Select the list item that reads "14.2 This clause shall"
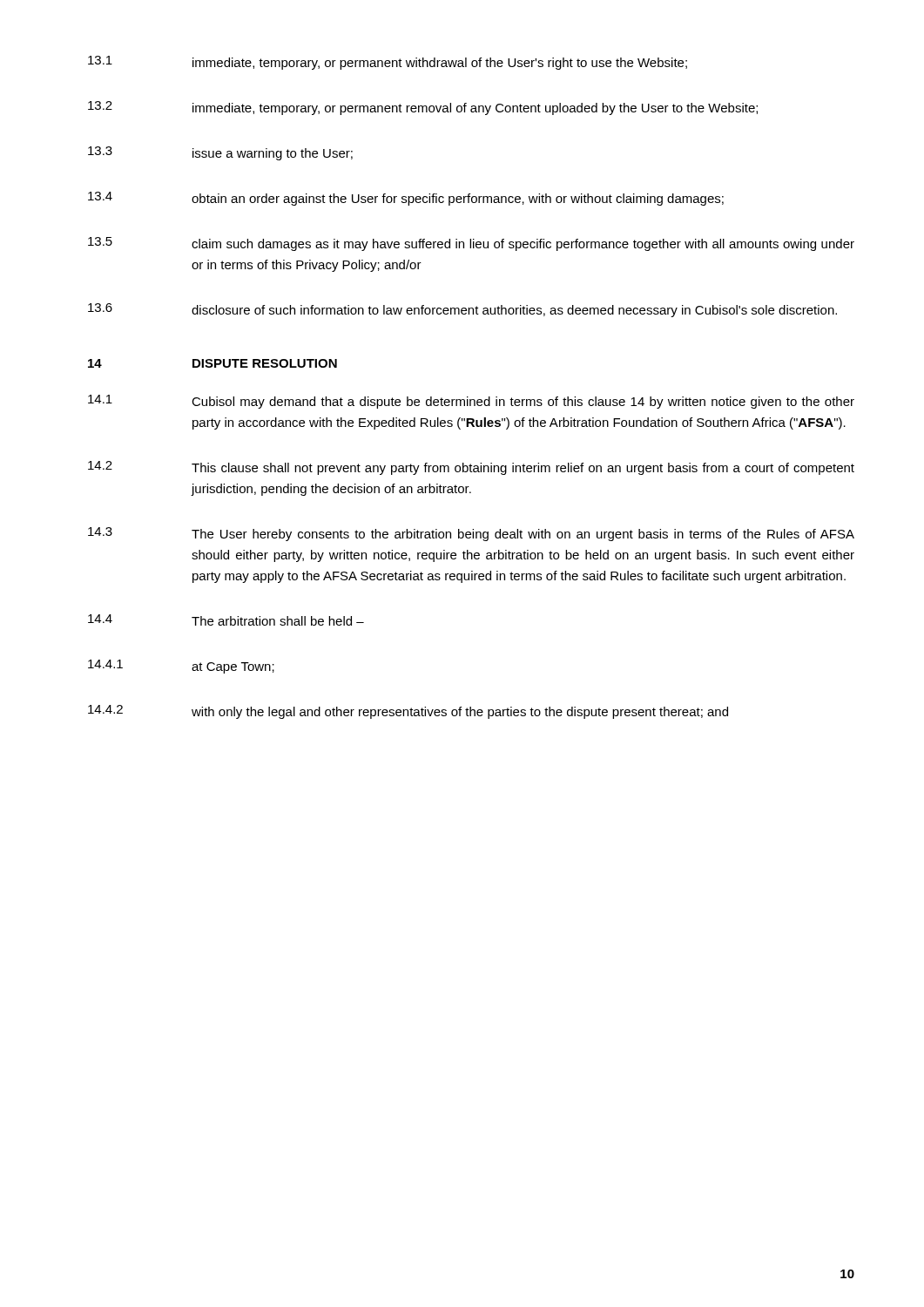This screenshot has height=1307, width=924. (471, 478)
